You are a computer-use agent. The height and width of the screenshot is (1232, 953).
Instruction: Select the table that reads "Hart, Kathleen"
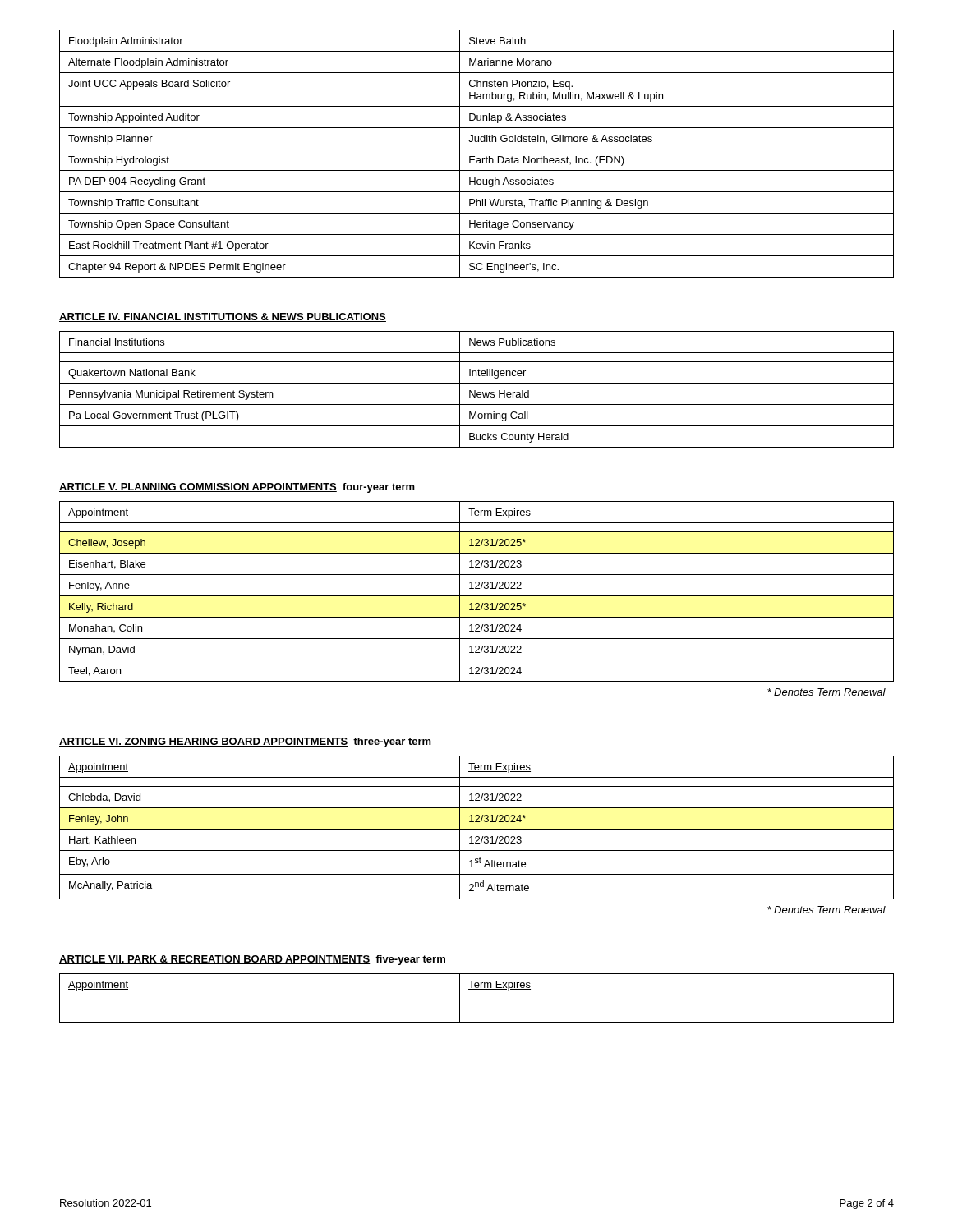click(476, 838)
